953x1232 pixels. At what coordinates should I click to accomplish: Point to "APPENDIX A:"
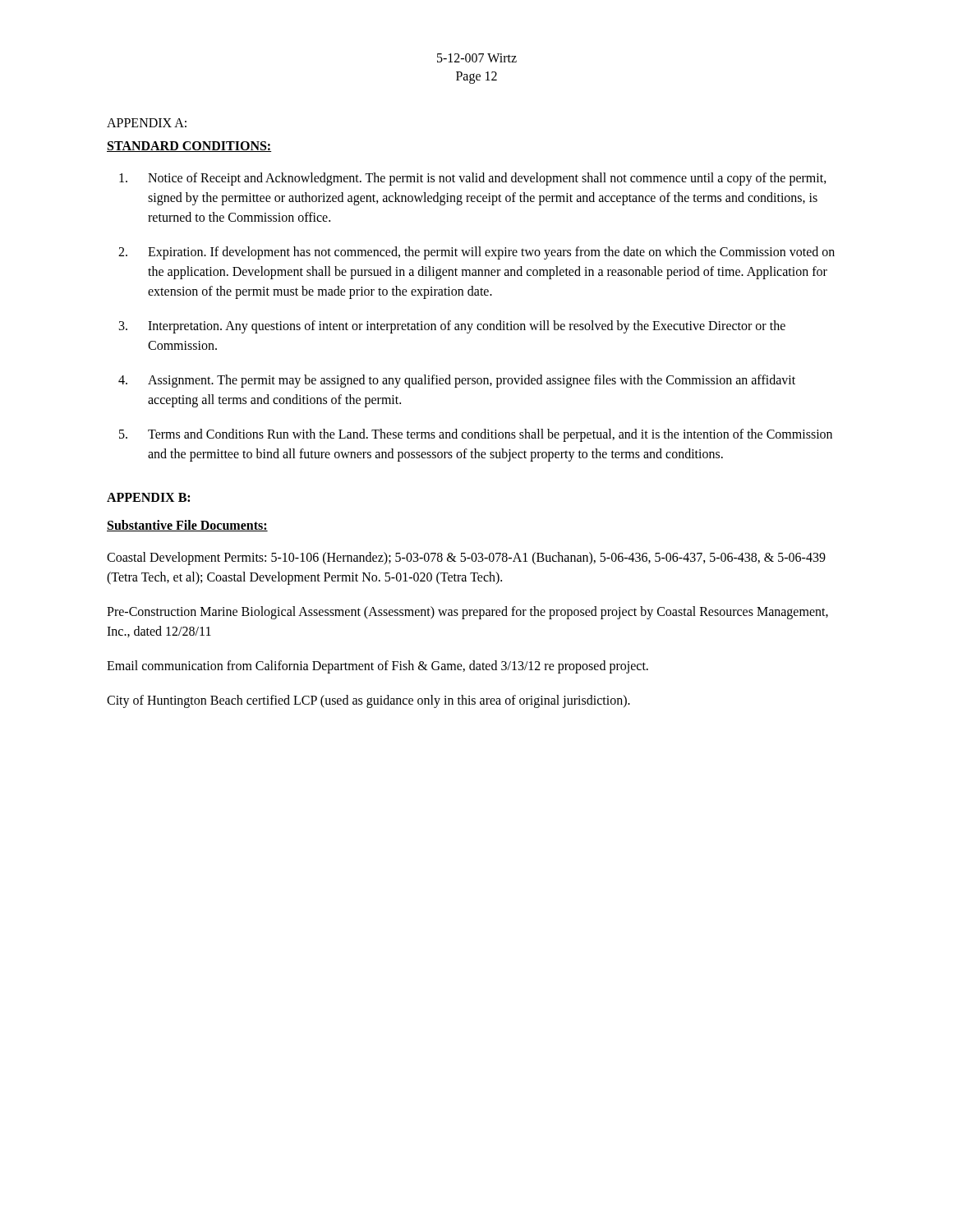(x=147, y=123)
